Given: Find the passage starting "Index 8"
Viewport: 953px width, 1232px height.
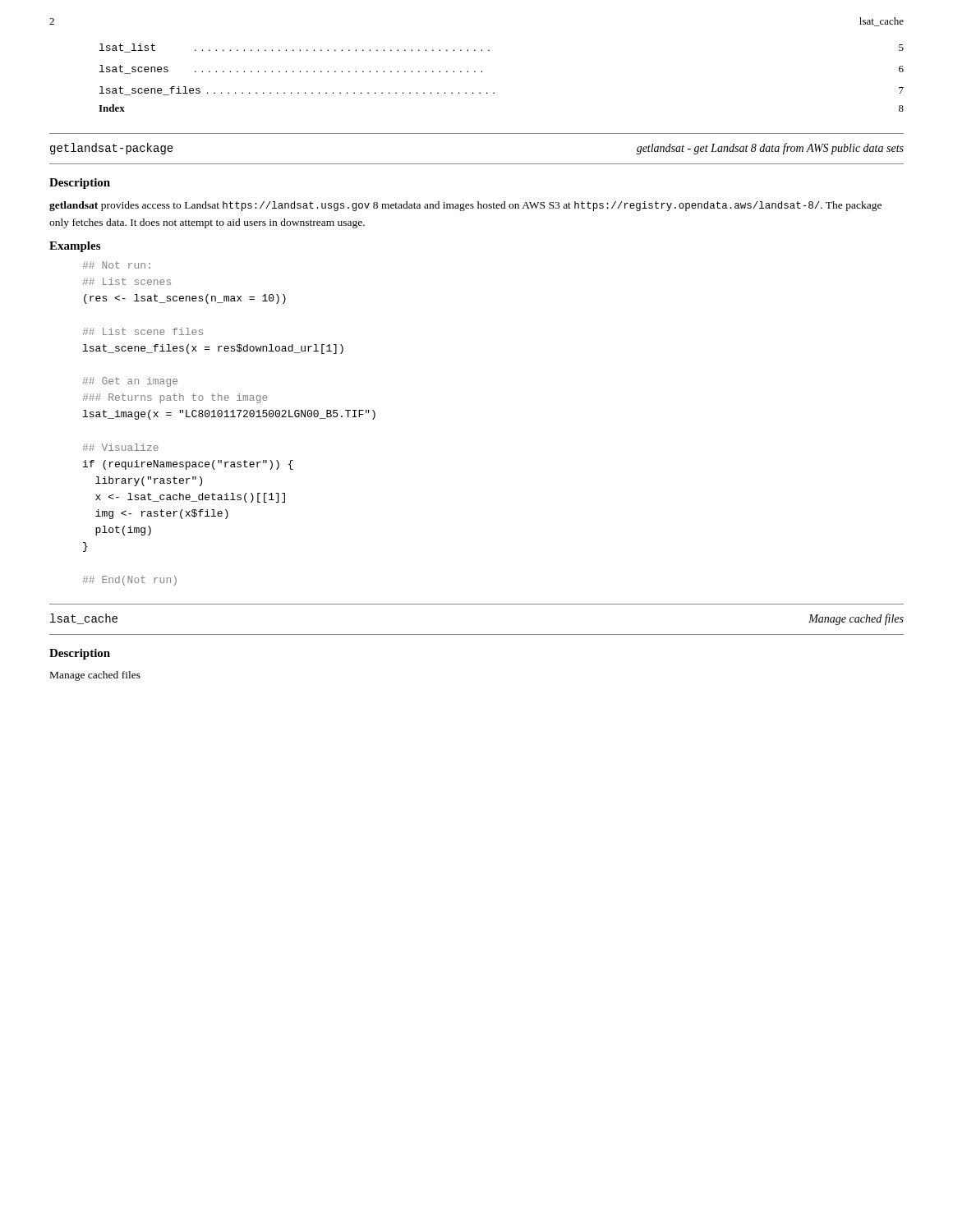Looking at the screenshot, I should [x=111, y=107].
